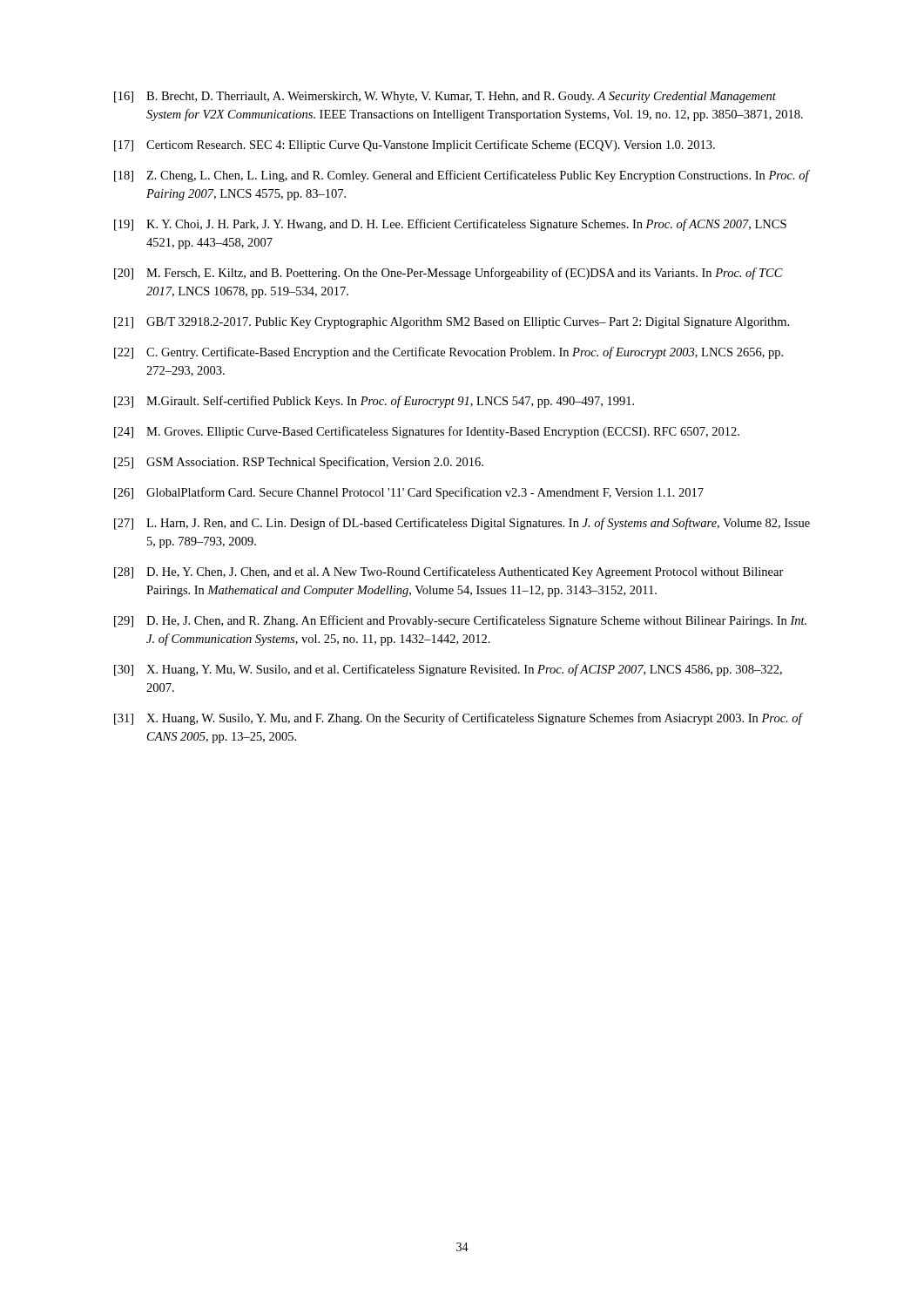Click on the block starting "[21] GB/T 32918.2-2017."

[462, 322]
